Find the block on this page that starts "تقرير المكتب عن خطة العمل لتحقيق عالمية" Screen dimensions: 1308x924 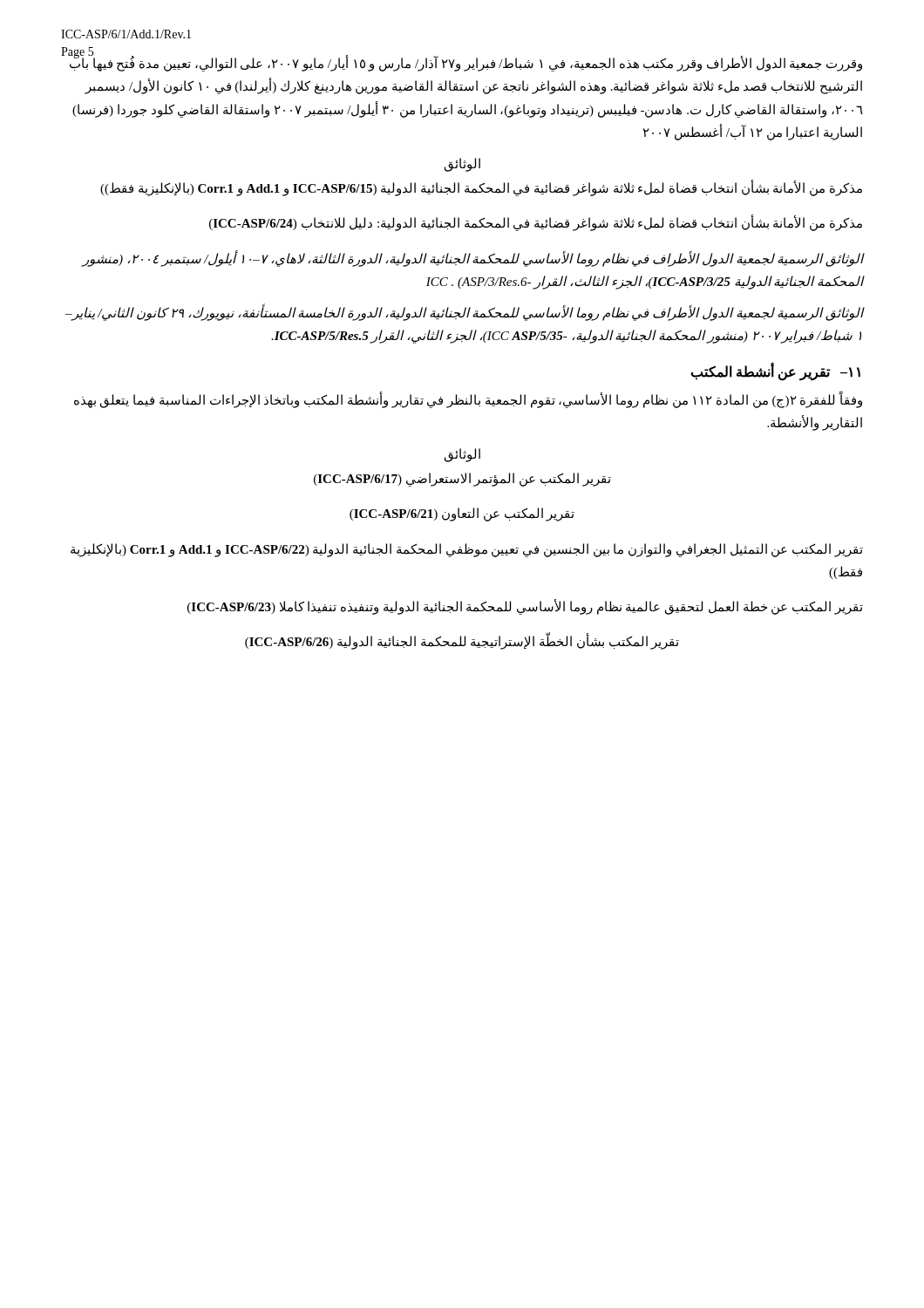click(x=525, y=607)
